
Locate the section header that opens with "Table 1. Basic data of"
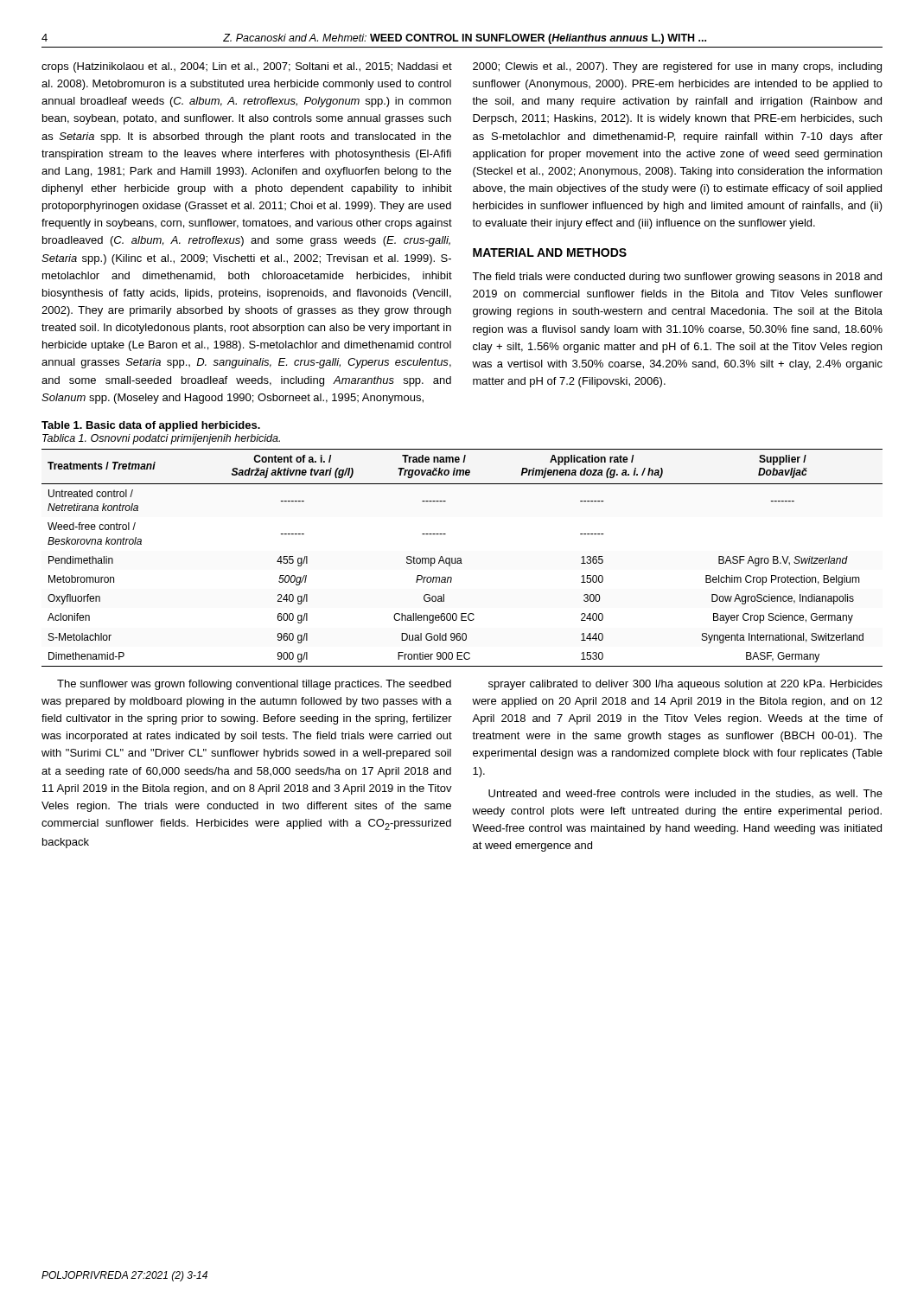tap(151, 425)
